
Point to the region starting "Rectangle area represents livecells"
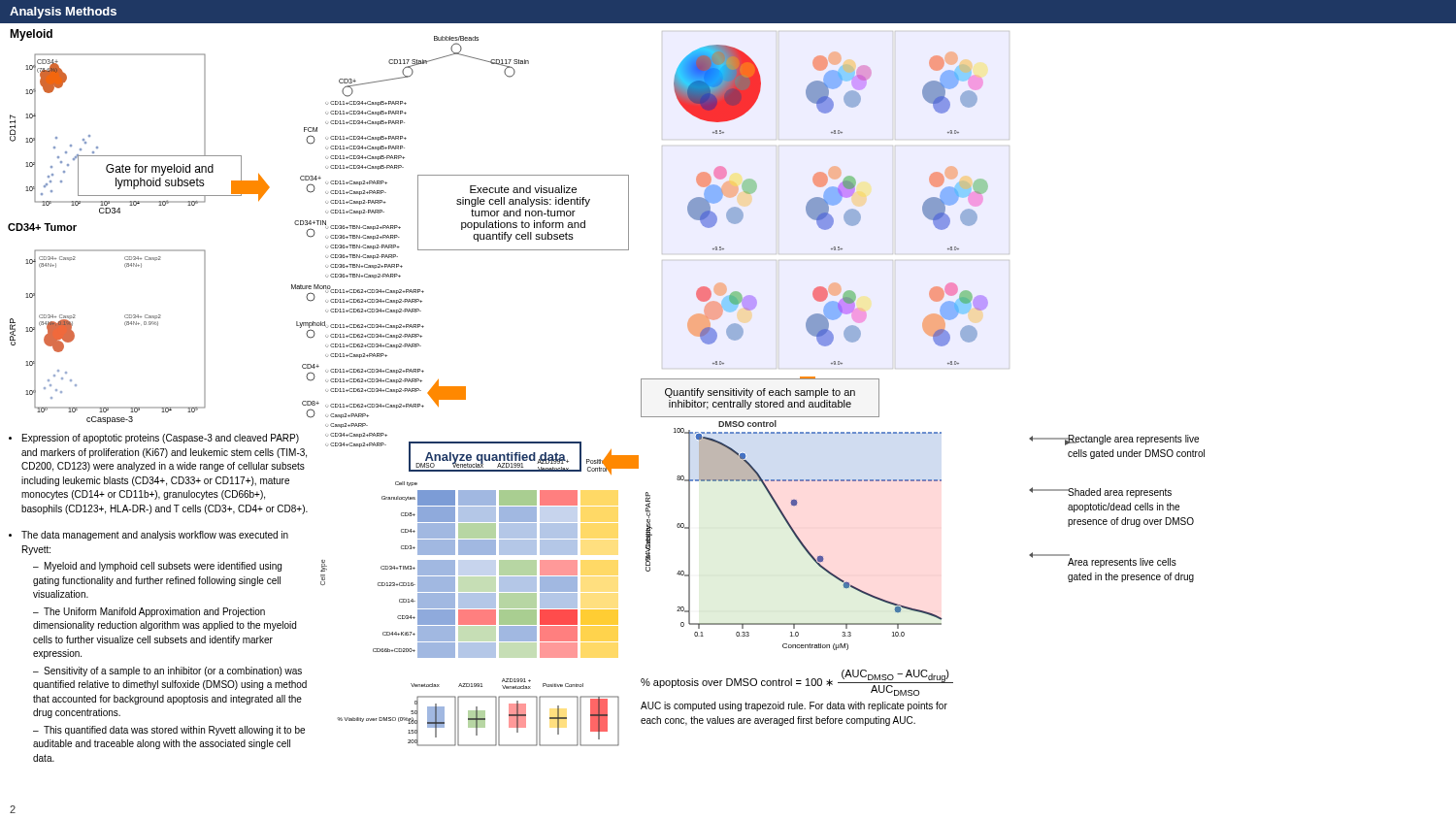(1136, 446)
